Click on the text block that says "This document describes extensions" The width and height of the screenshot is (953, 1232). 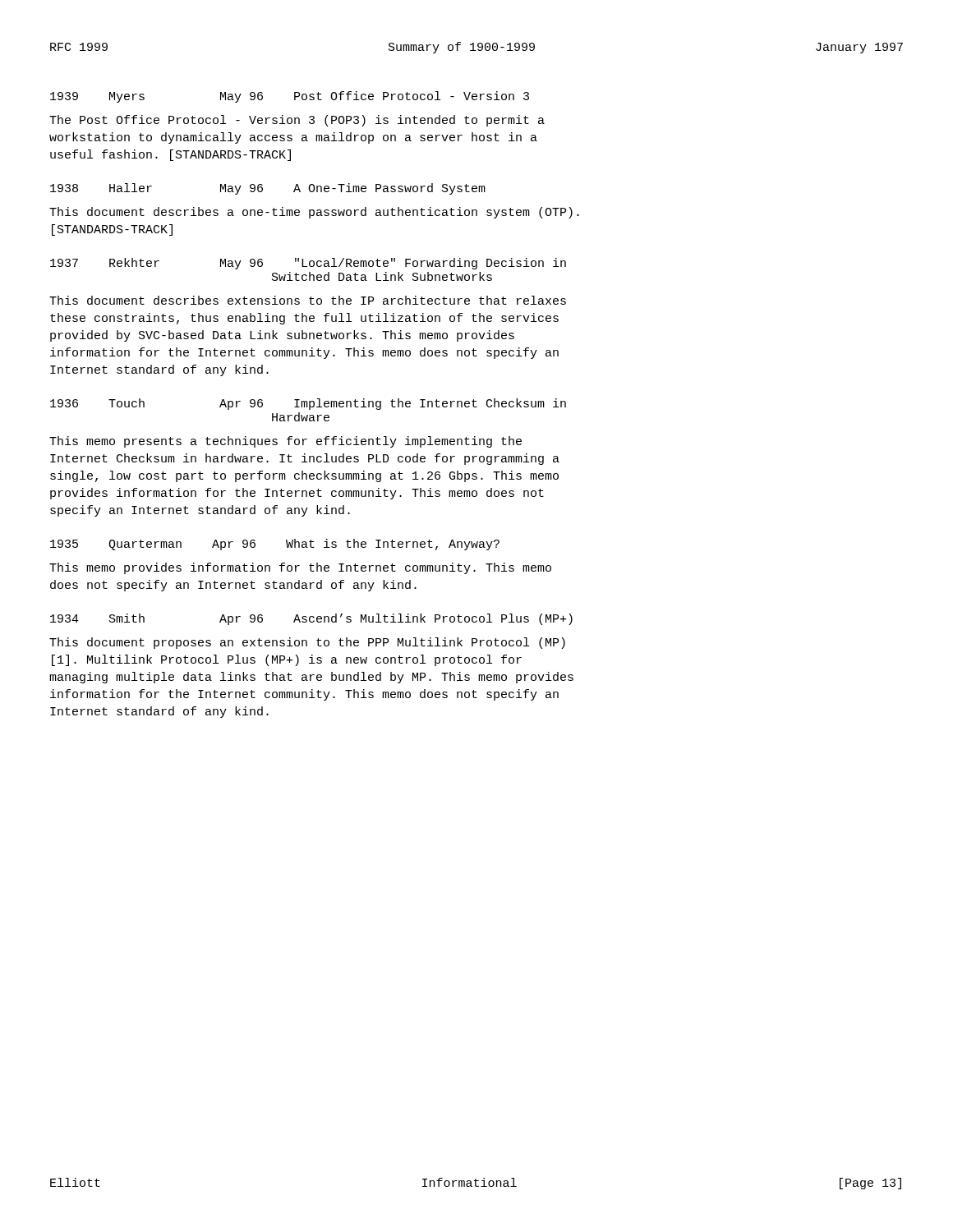308,336
